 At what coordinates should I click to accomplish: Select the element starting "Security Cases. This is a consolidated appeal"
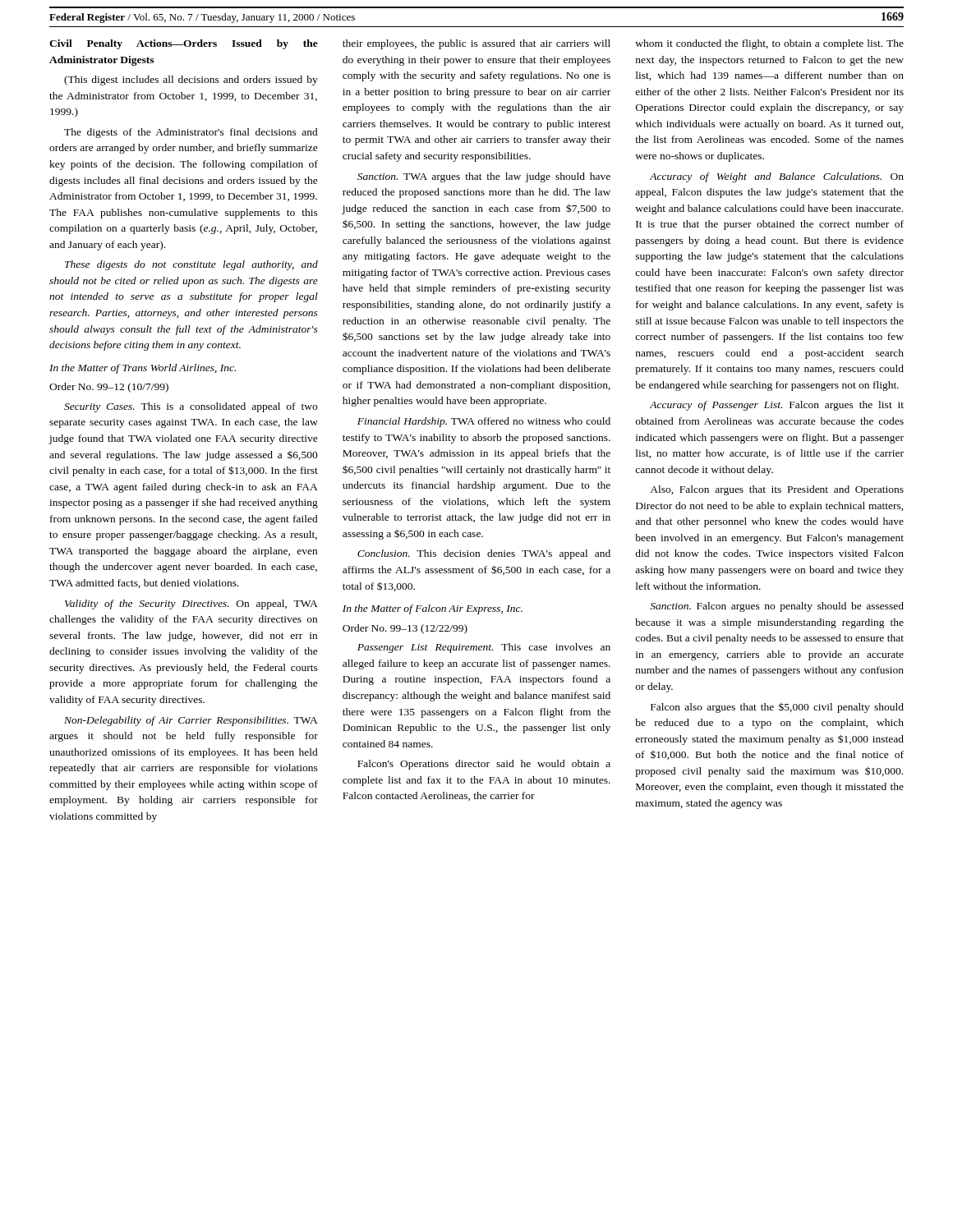(183, 611)
